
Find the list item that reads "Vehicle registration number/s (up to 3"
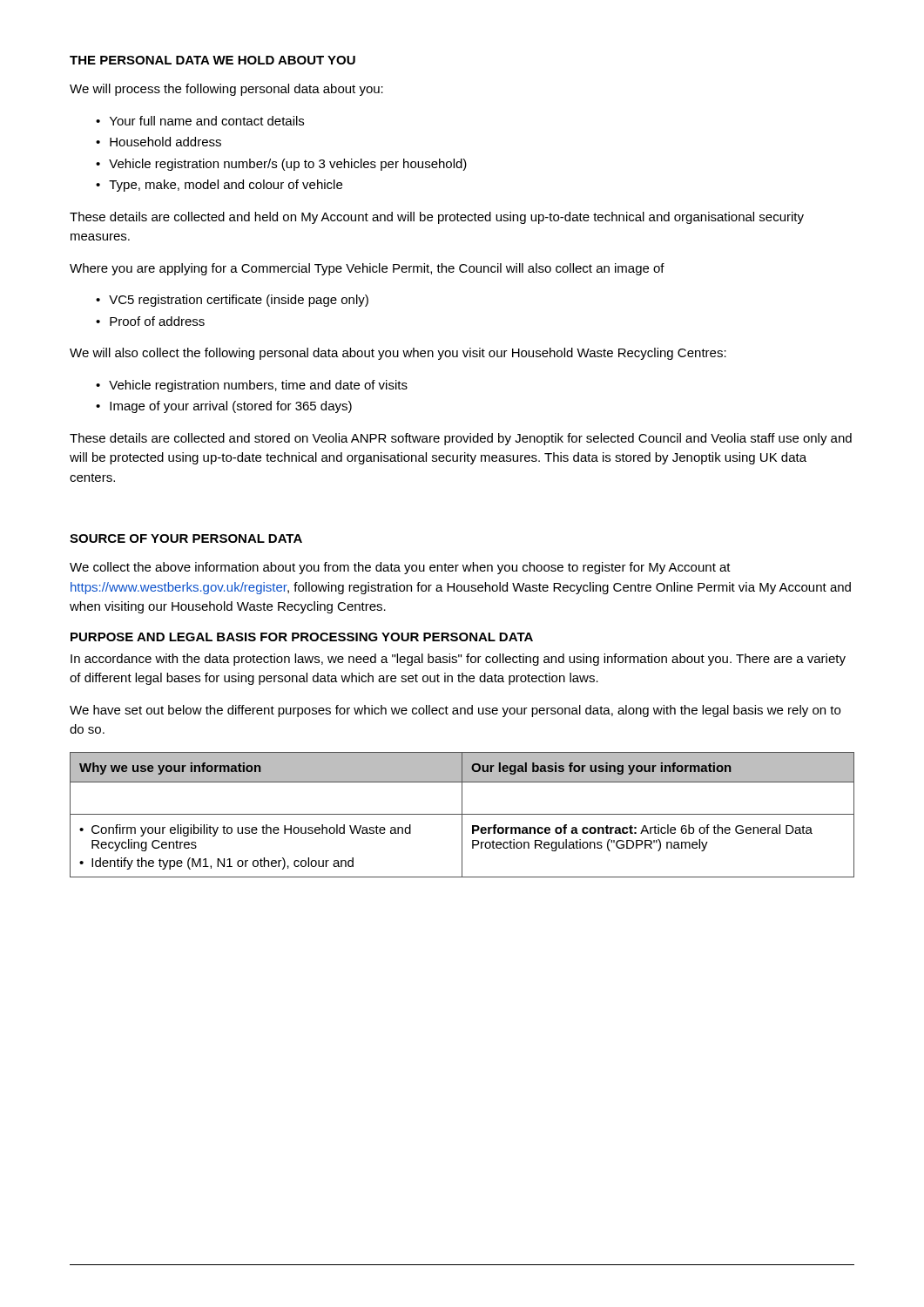[288, 163]
